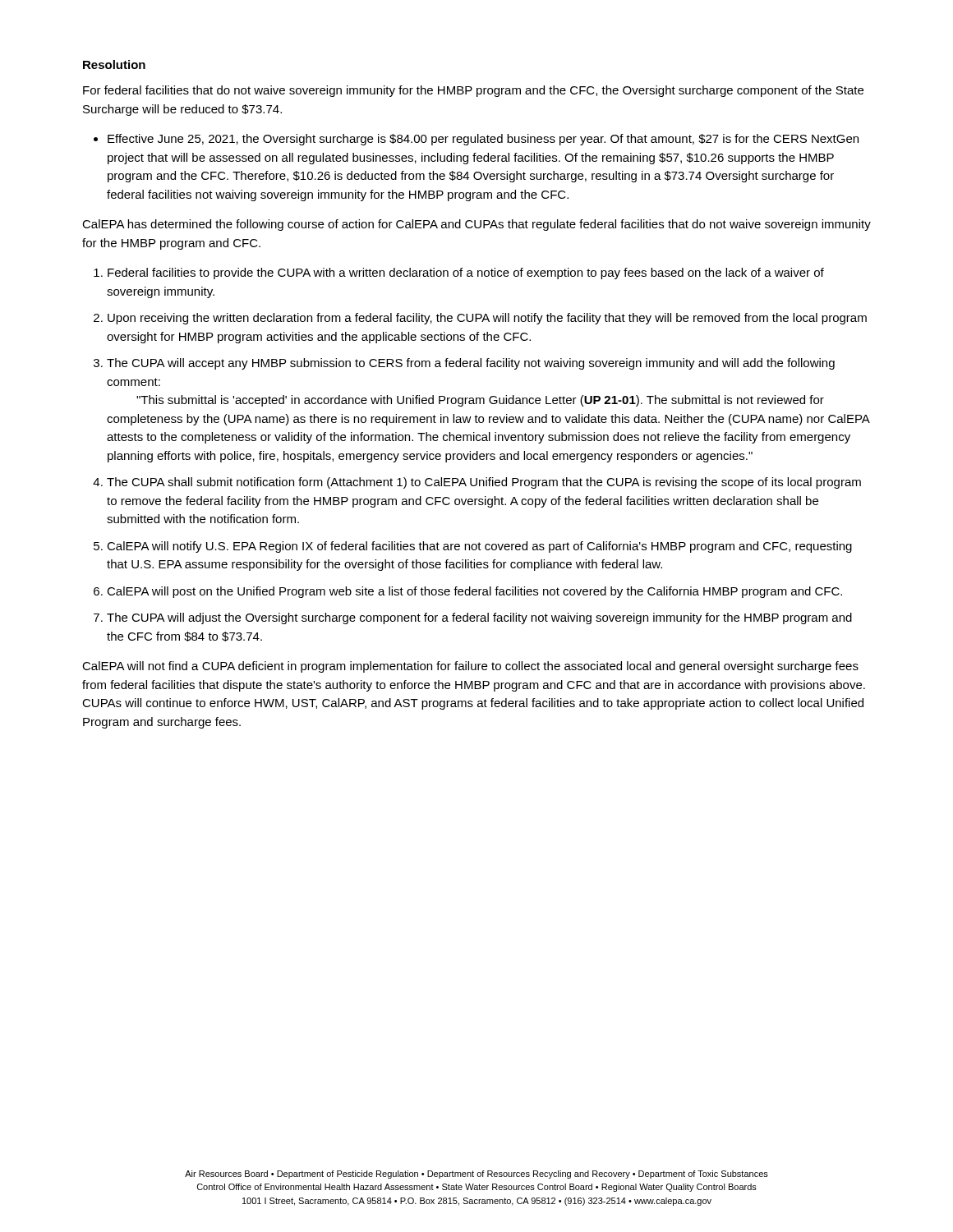953x1232 pixels.
Task: Locate the passage starting "The CUPA shall"
Action: 484,500
